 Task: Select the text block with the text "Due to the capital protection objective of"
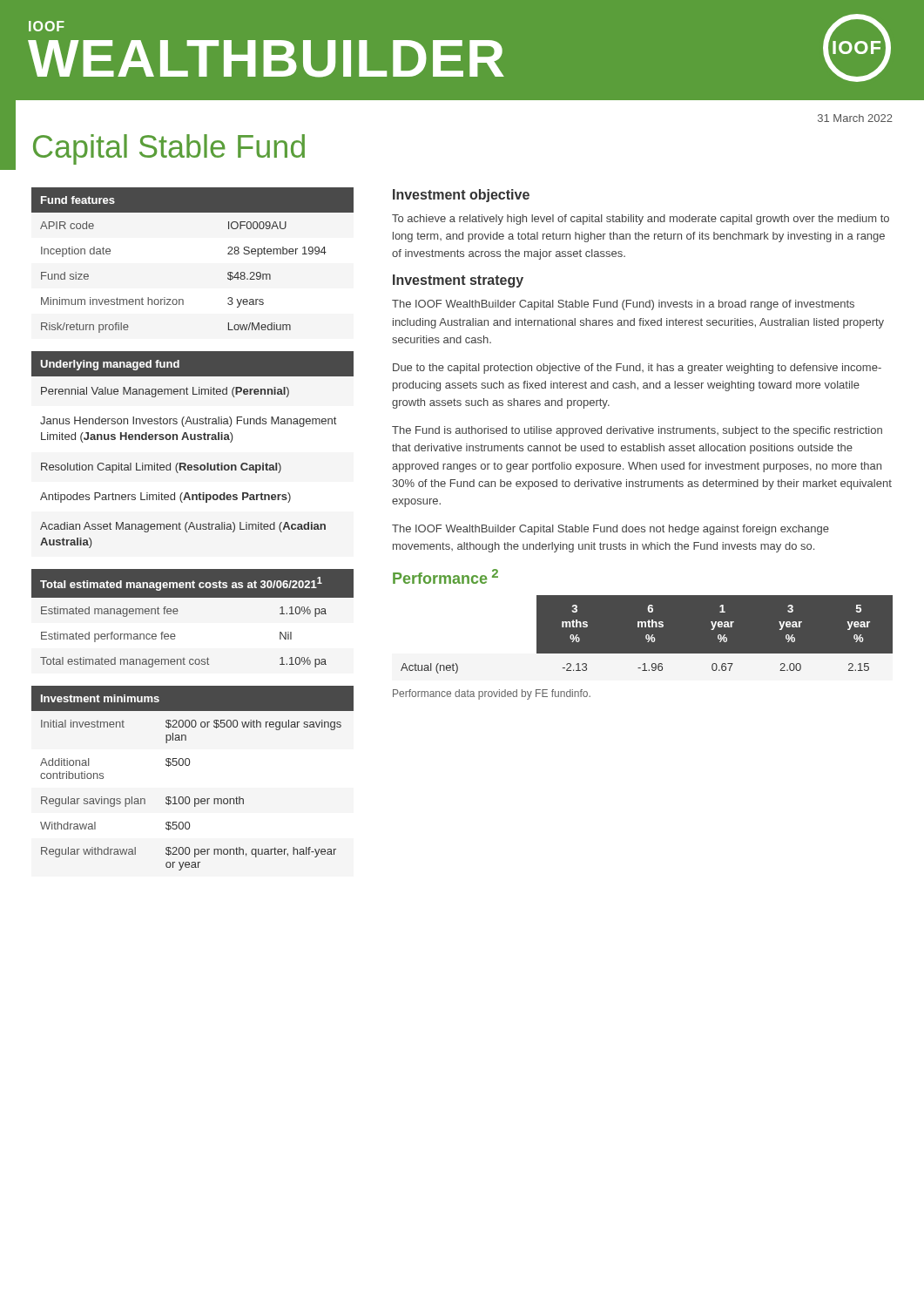pyautogui.click(x=637, y=385)
